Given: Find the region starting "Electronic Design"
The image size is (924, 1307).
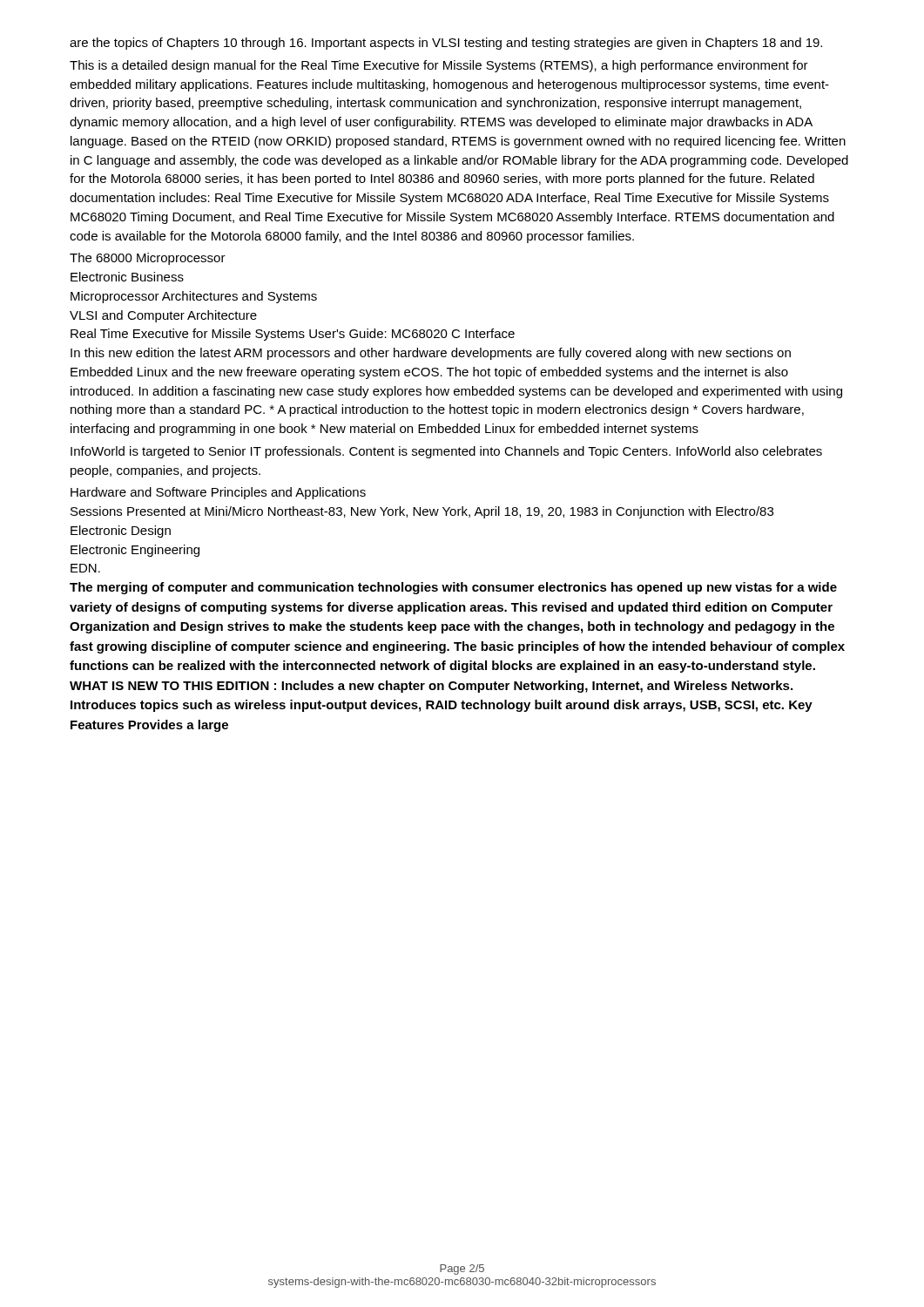Looking at the screenshot, I should pos(120,530).
